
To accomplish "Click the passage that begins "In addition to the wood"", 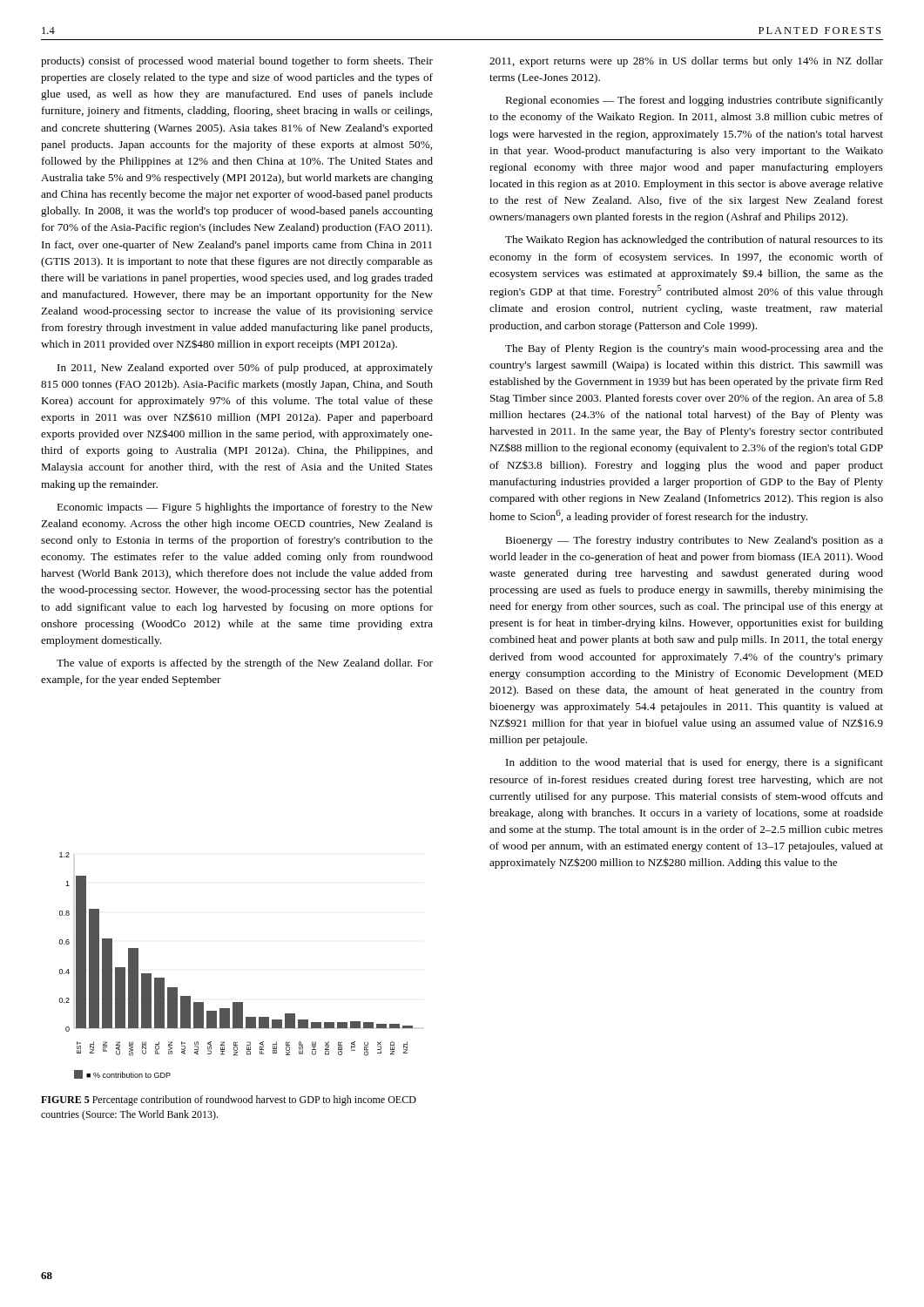I will point(686,812).
